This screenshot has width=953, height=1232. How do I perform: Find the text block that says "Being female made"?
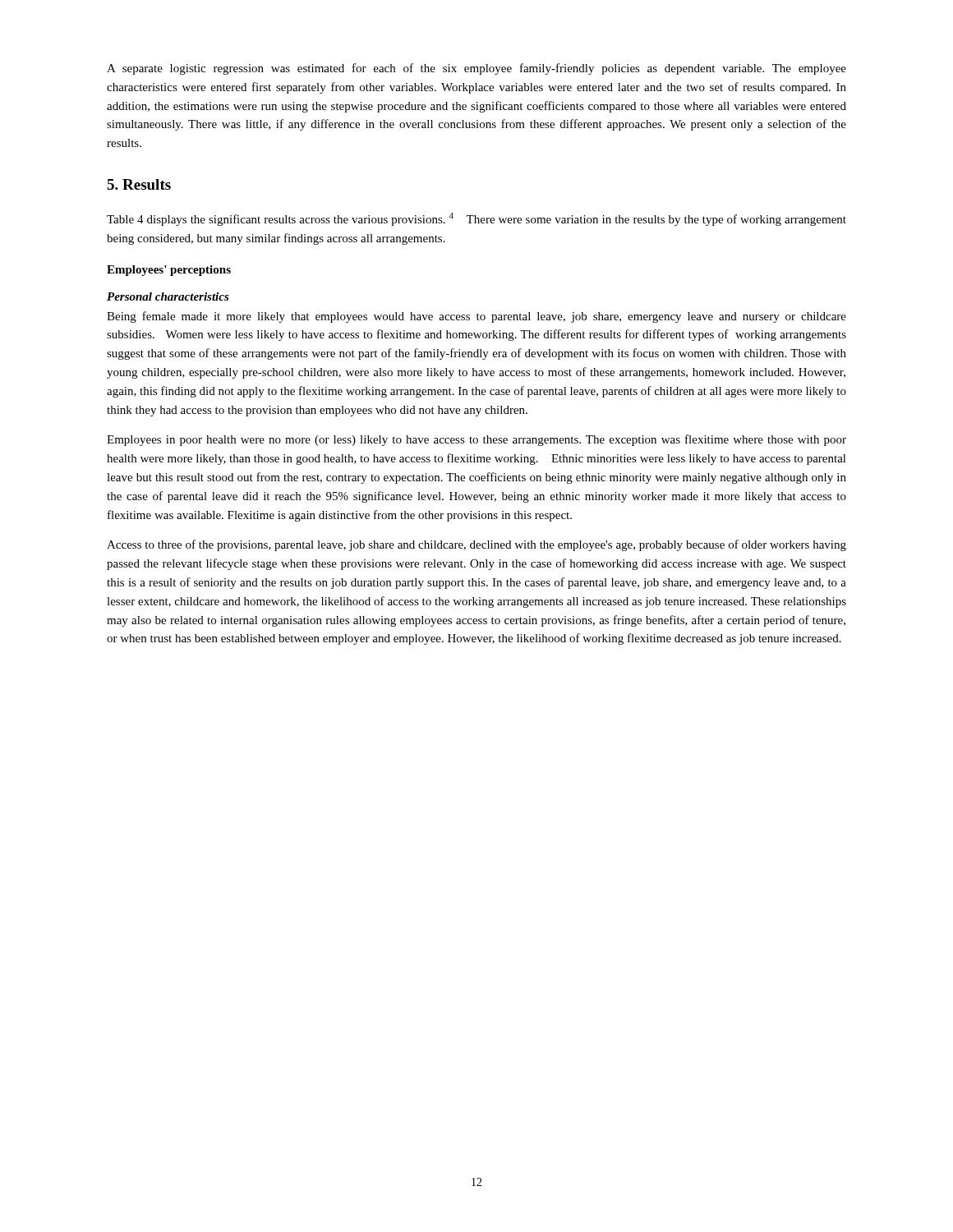476,363
